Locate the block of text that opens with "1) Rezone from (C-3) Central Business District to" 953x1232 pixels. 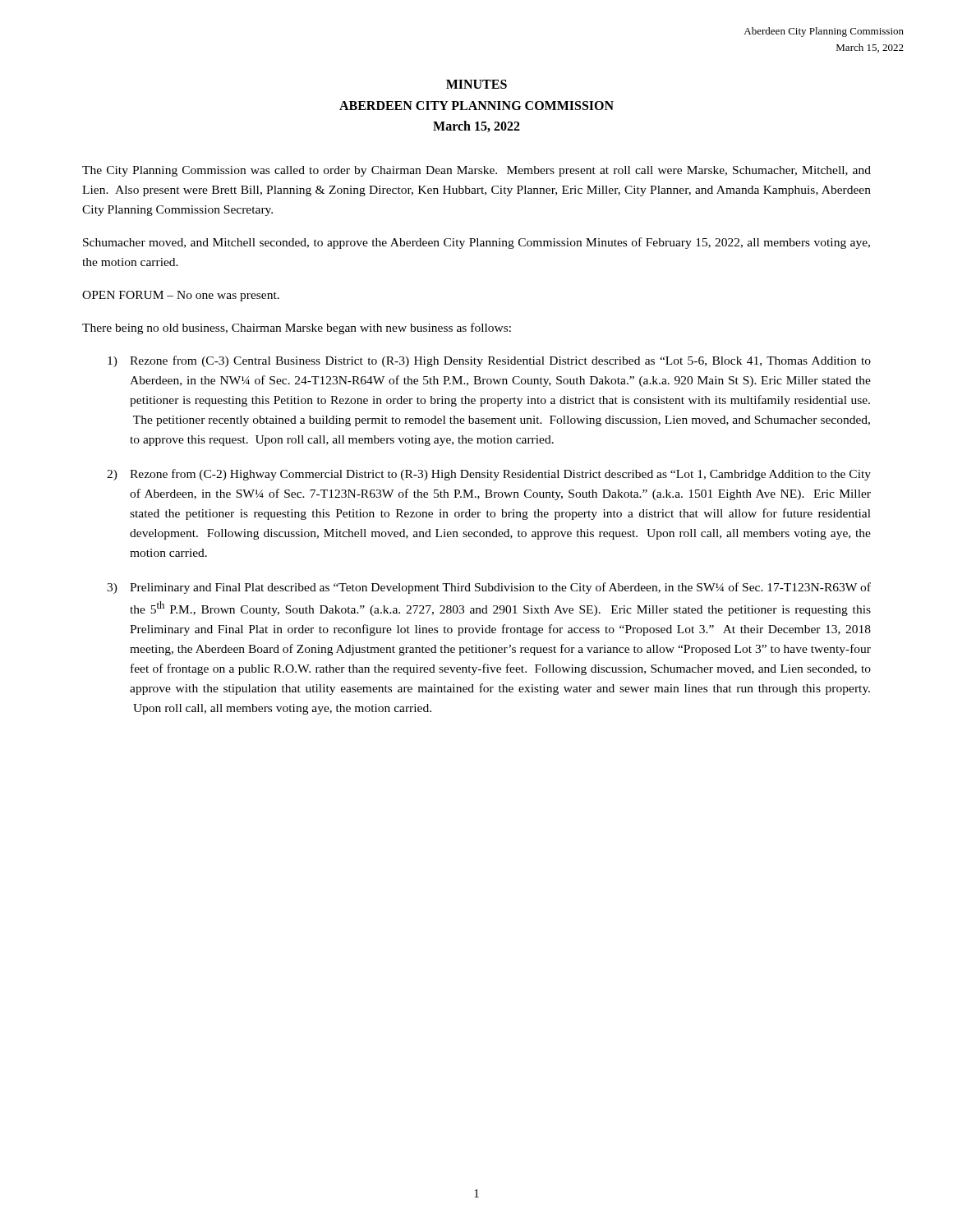489,400
